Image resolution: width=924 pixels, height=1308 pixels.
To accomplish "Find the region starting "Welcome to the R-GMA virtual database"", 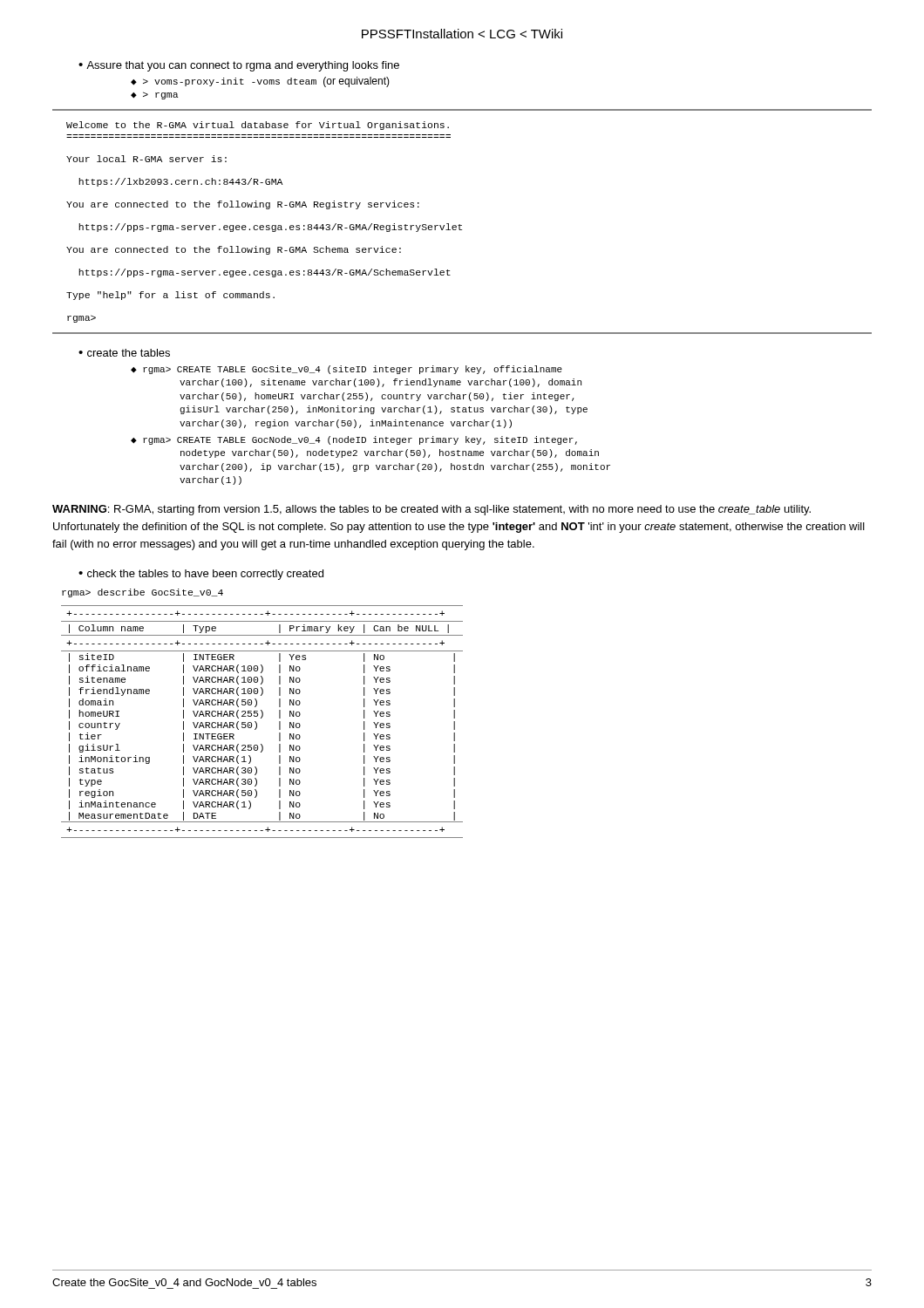I will (462, 221).
